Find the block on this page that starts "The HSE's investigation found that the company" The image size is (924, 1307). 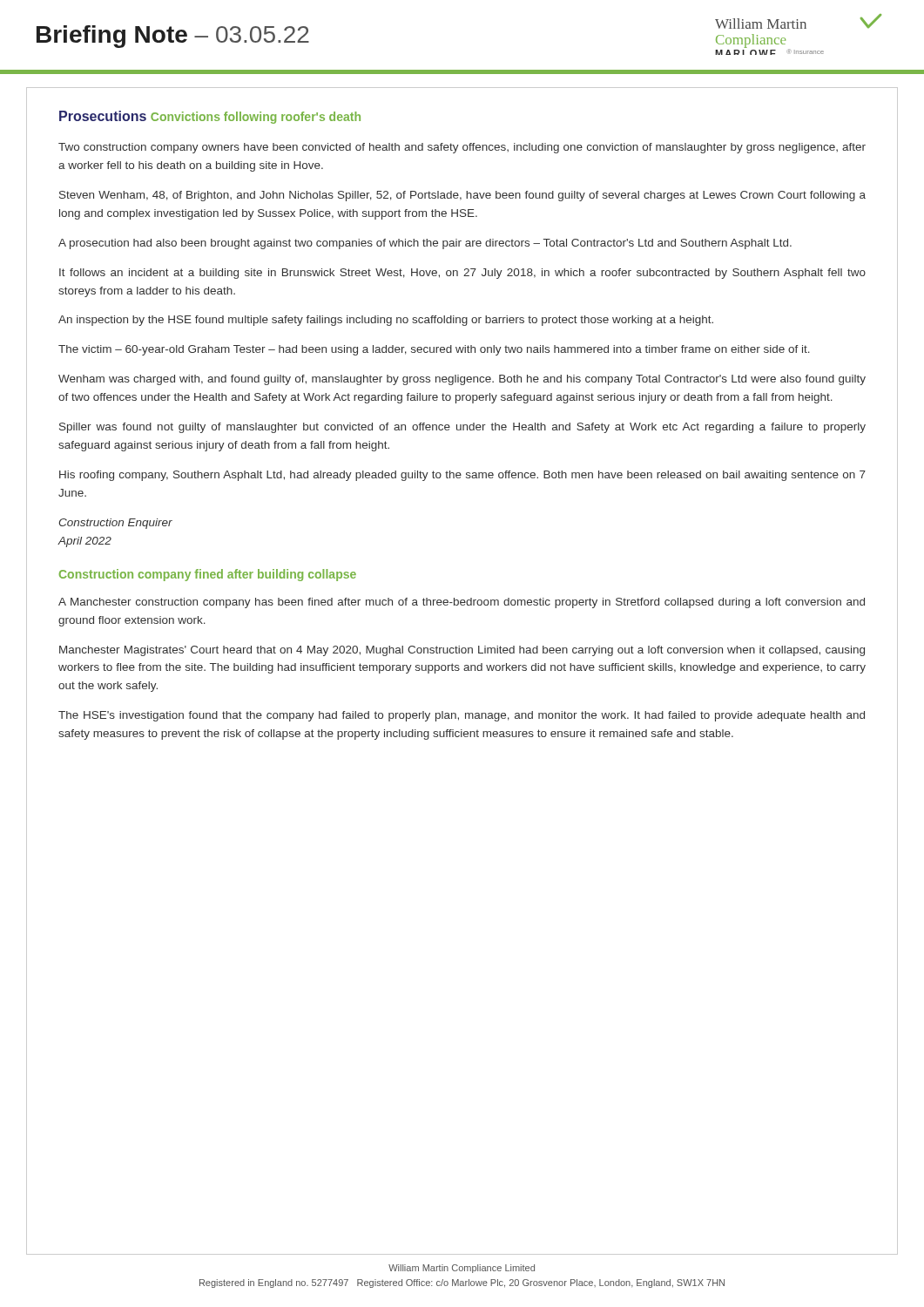click(x=462, y=725)
